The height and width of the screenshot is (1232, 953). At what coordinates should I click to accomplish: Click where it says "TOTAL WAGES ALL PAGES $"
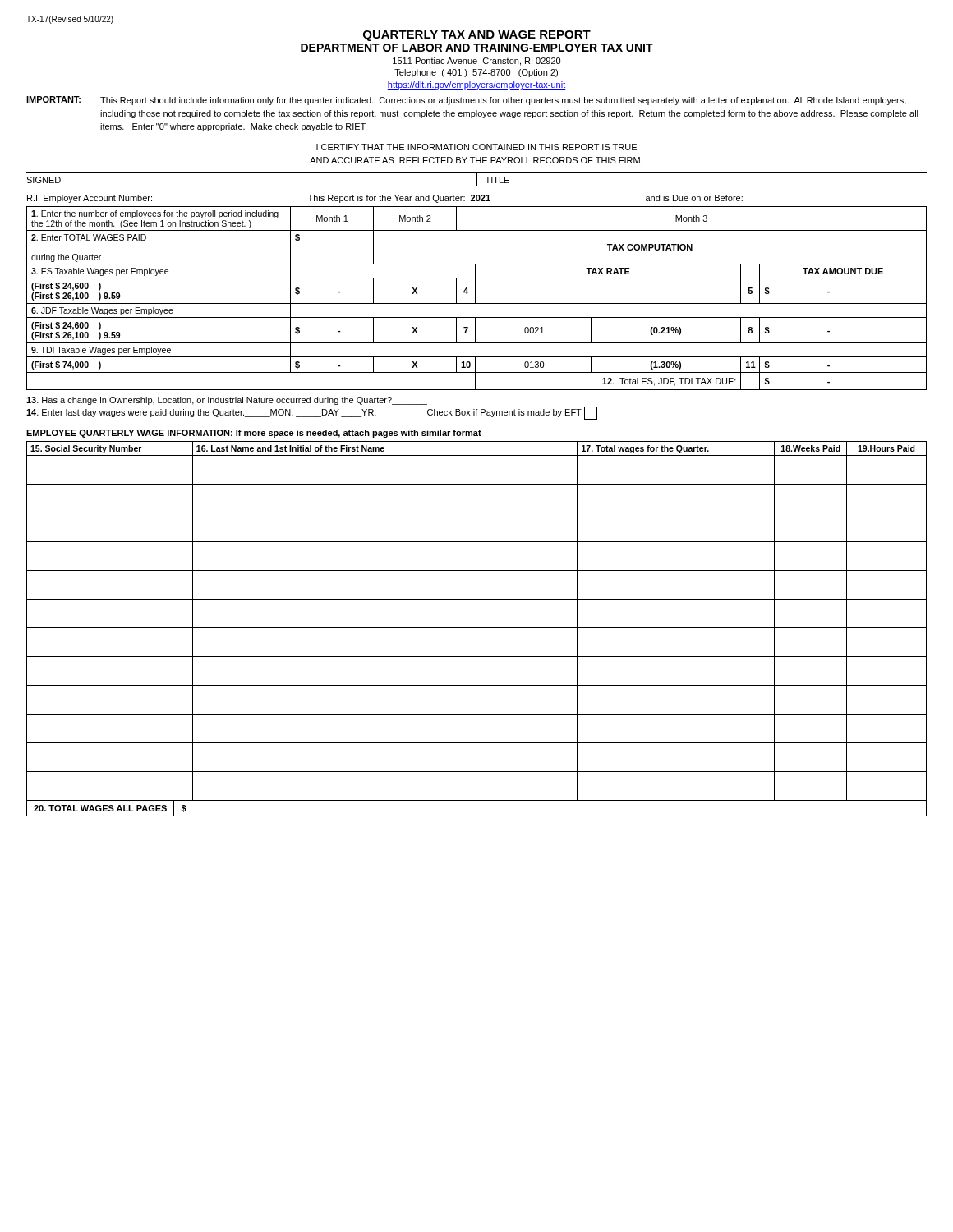110,808
